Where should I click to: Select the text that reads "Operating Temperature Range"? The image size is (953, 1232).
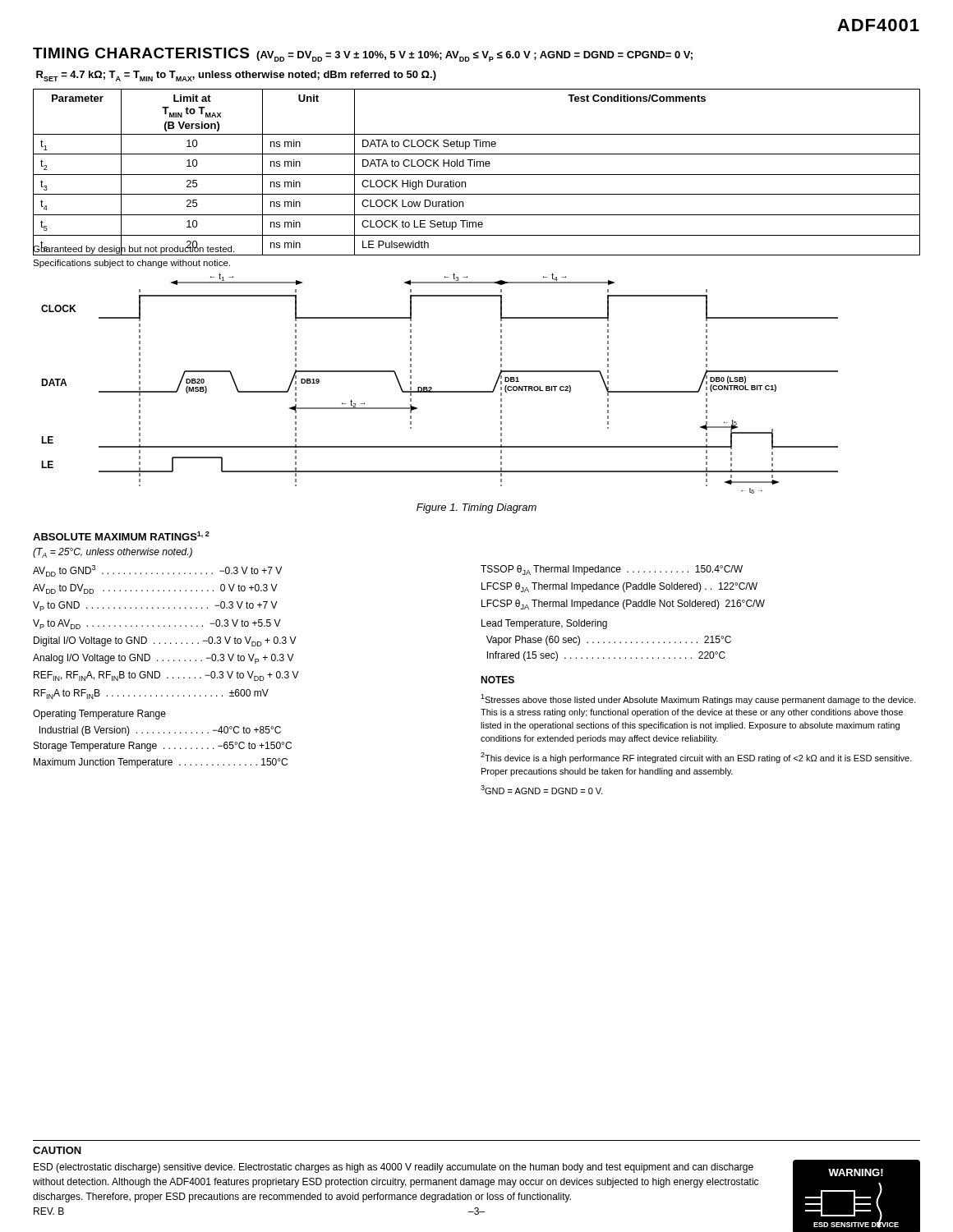[x=99, y=714]
